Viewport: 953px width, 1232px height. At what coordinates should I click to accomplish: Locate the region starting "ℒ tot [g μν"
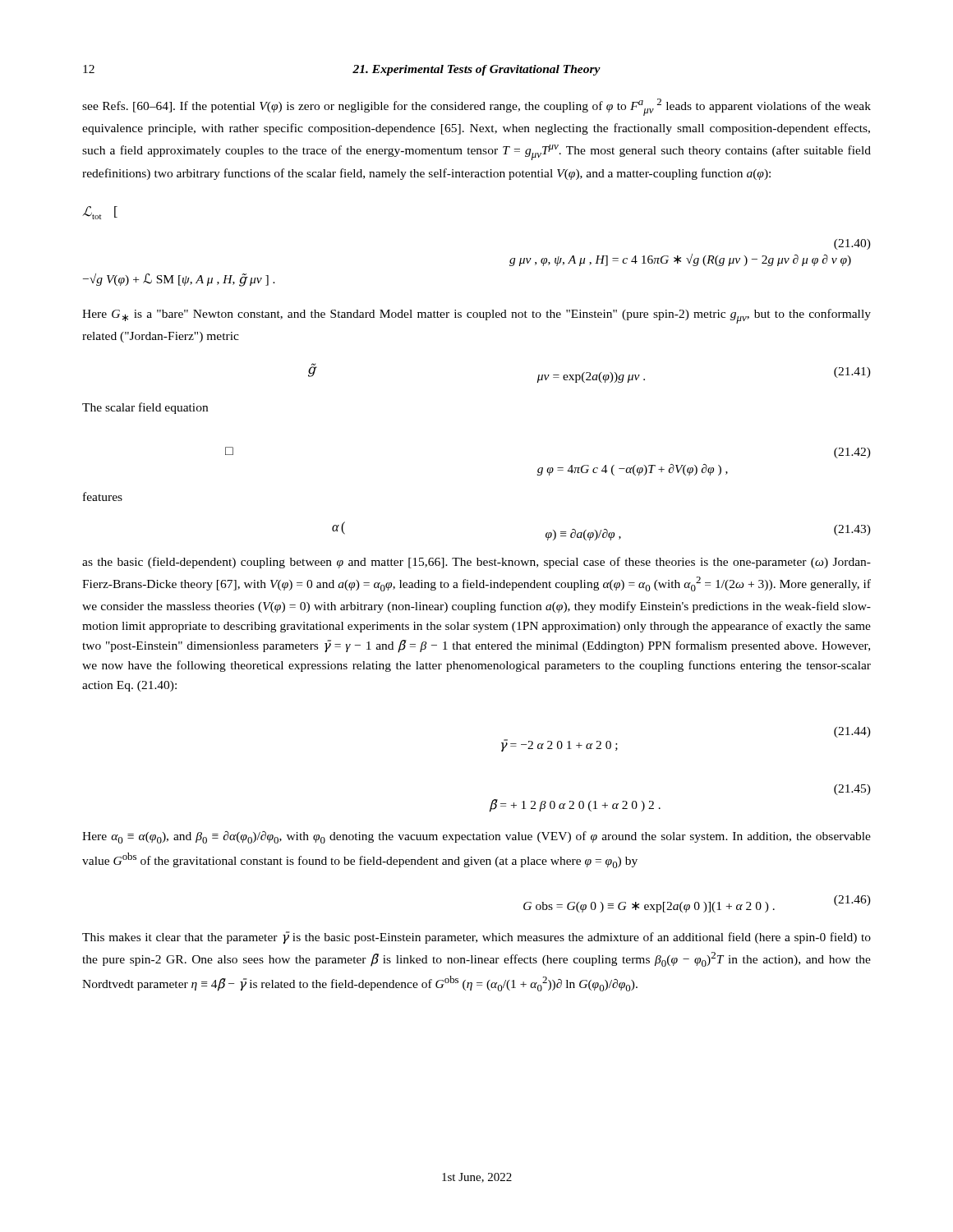pos(100,213)
